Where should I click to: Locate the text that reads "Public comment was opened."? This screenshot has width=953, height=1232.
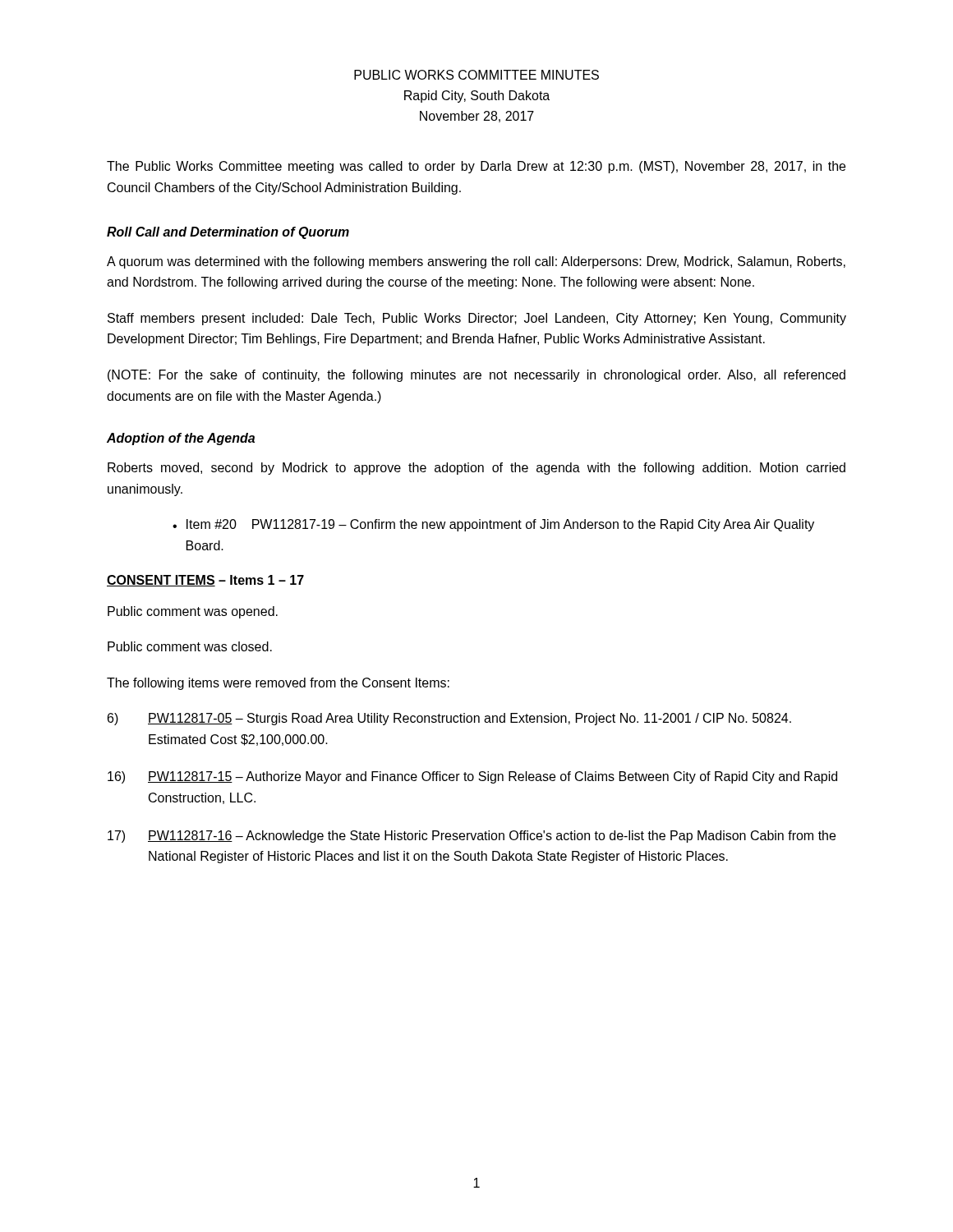(193, 611)
